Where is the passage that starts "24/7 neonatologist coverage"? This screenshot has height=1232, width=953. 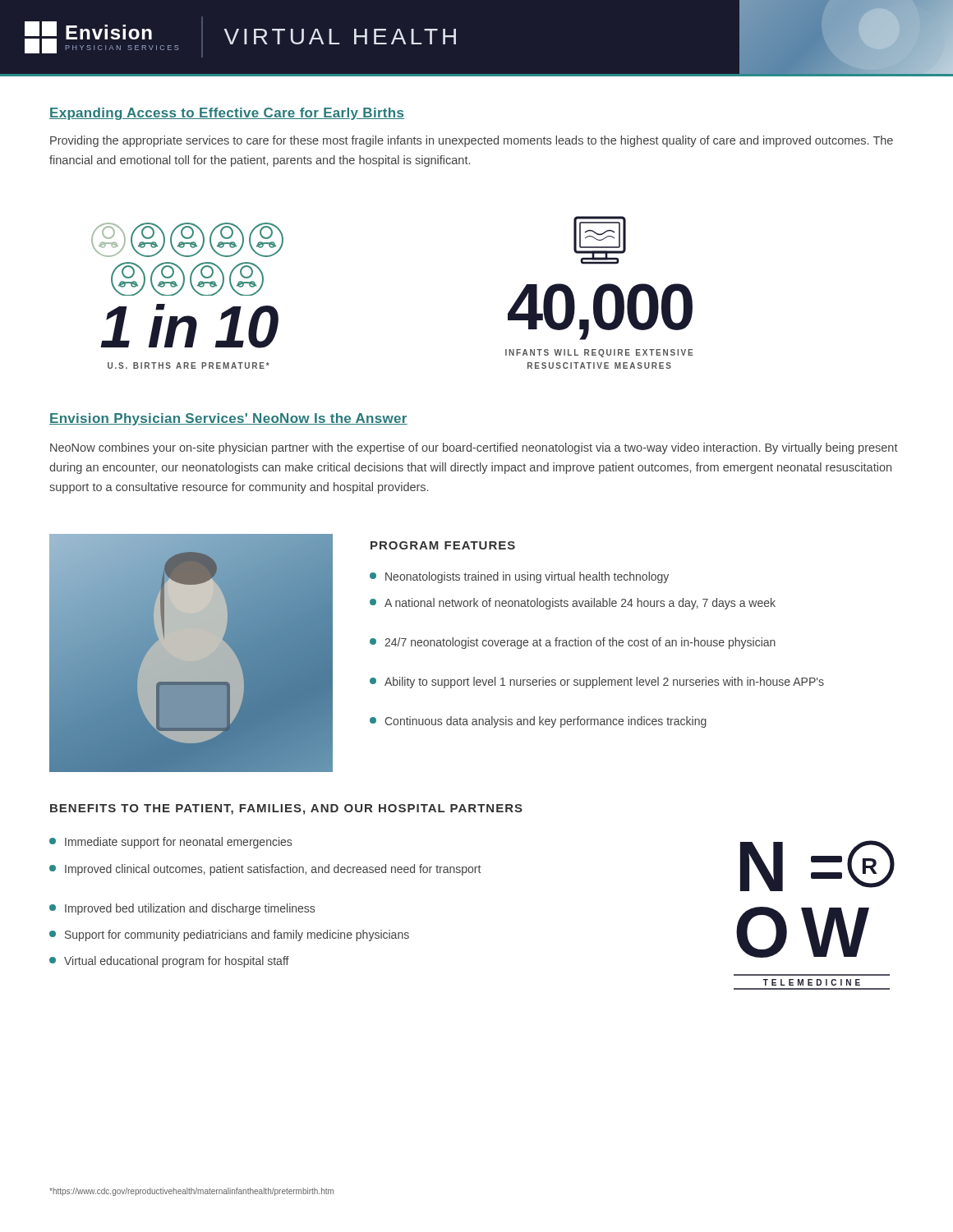[x=573, y=642]
